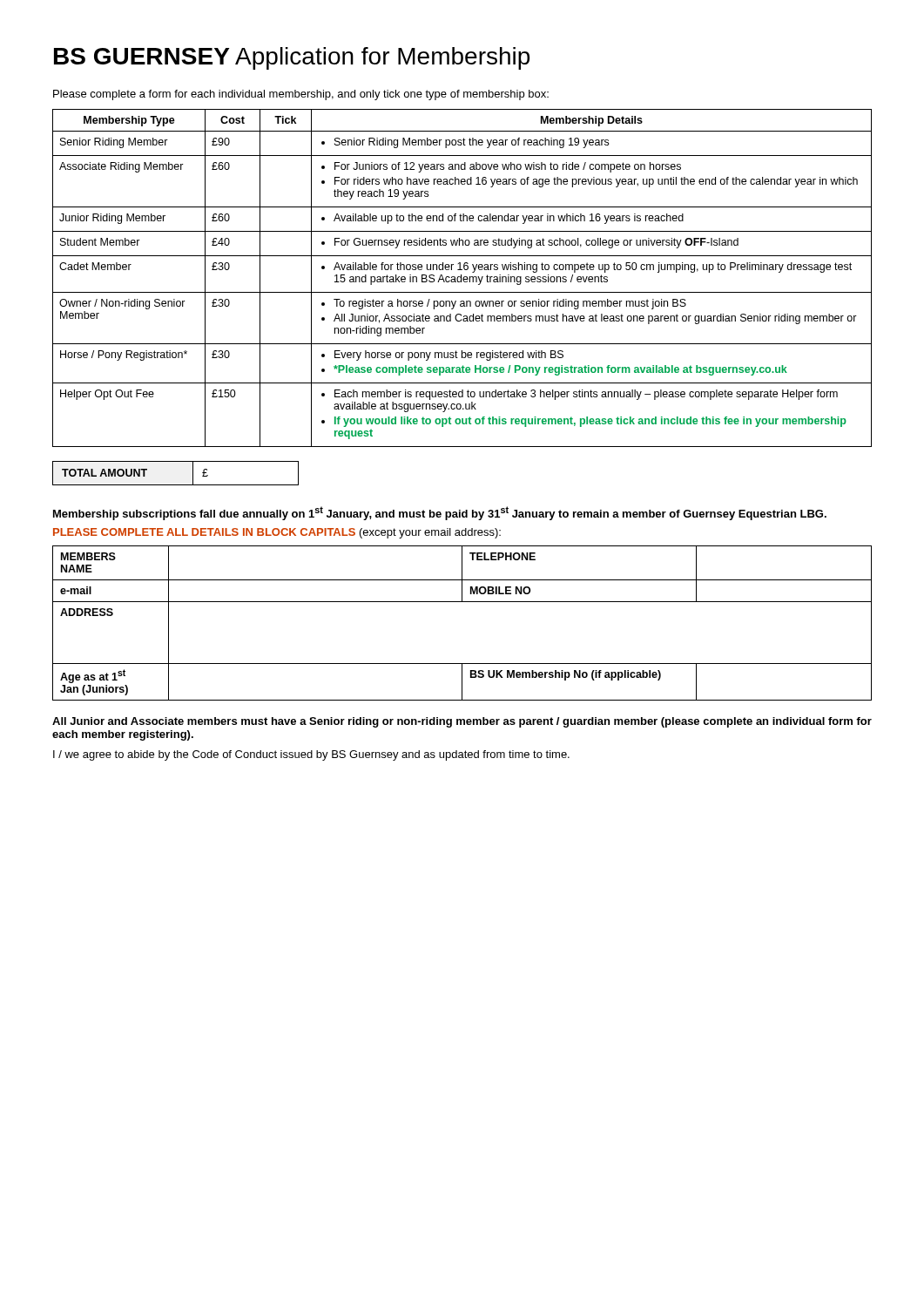Image resolution: width=924 pixels, height=1307 pixels.
Task: Find the table that mentions "MOBILE NO"
Action: [462, 623]
